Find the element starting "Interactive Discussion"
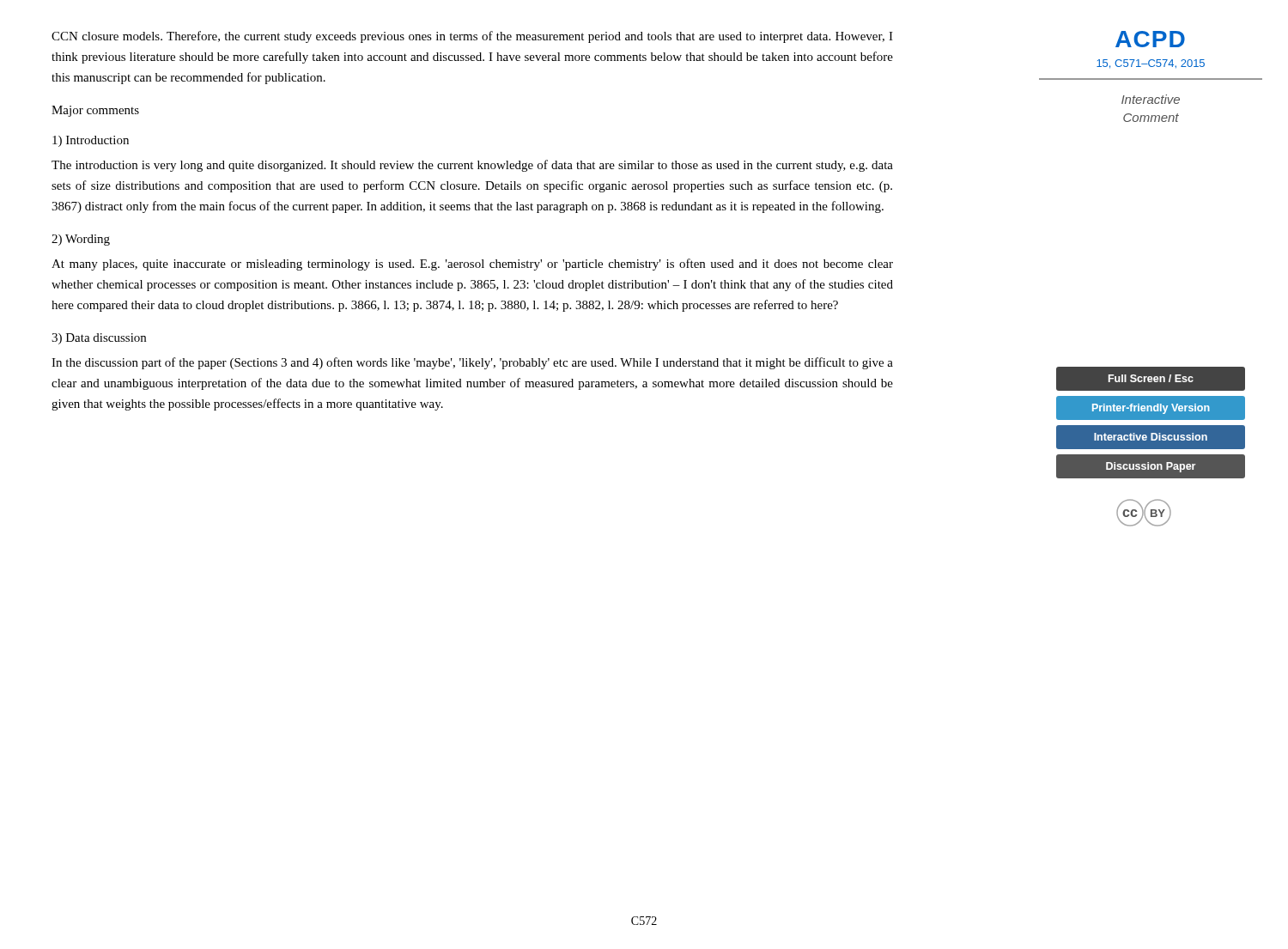This screenshot has width=1288, height=949. pyautogui.click(x=1151, y=437)
